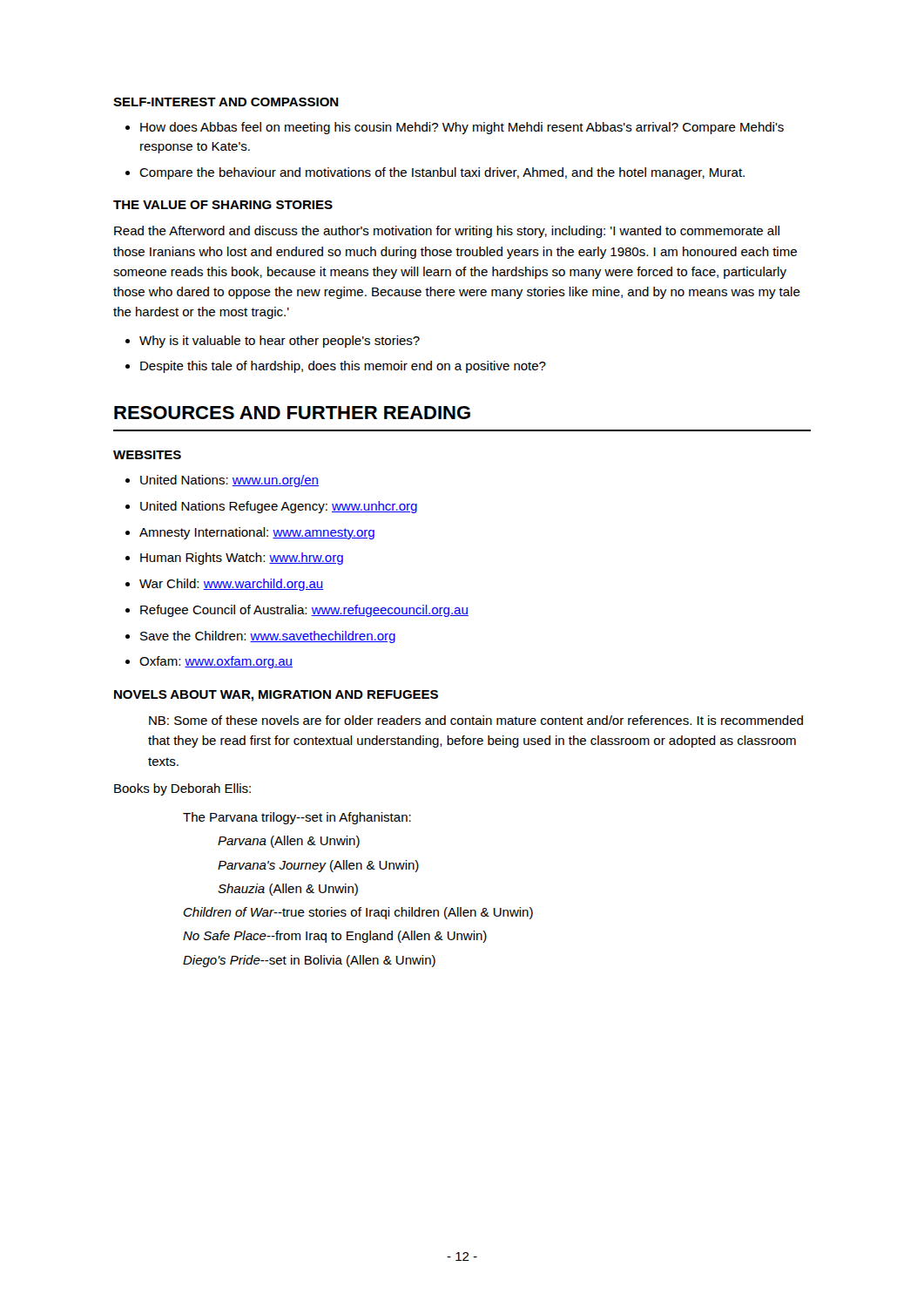Locate the block of text that opens with "Read the Afterword and discuss the author's motivation"

point(457,271)
